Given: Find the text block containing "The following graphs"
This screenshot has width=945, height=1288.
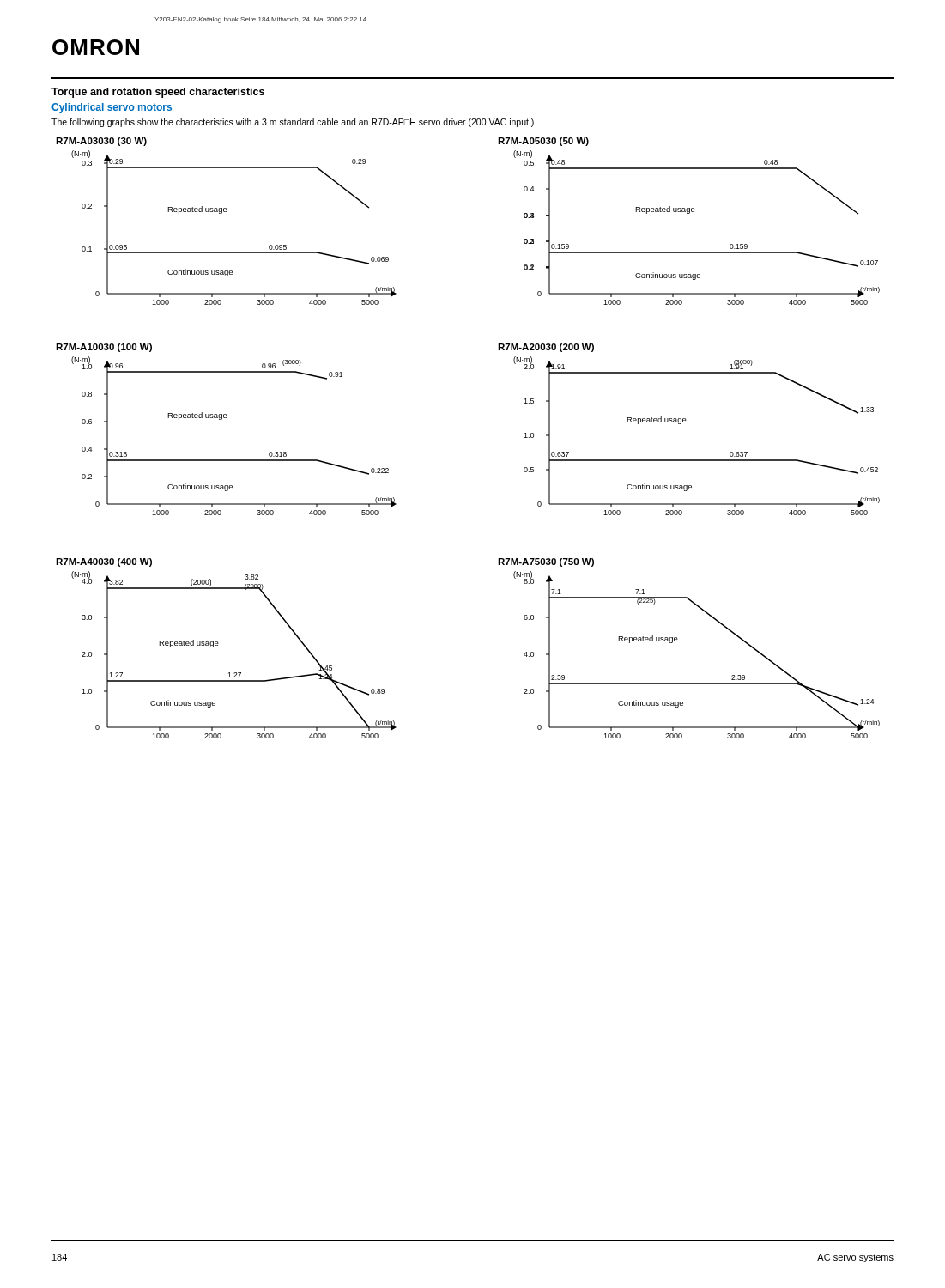Looking at the screenshot, I should (293, 122).
